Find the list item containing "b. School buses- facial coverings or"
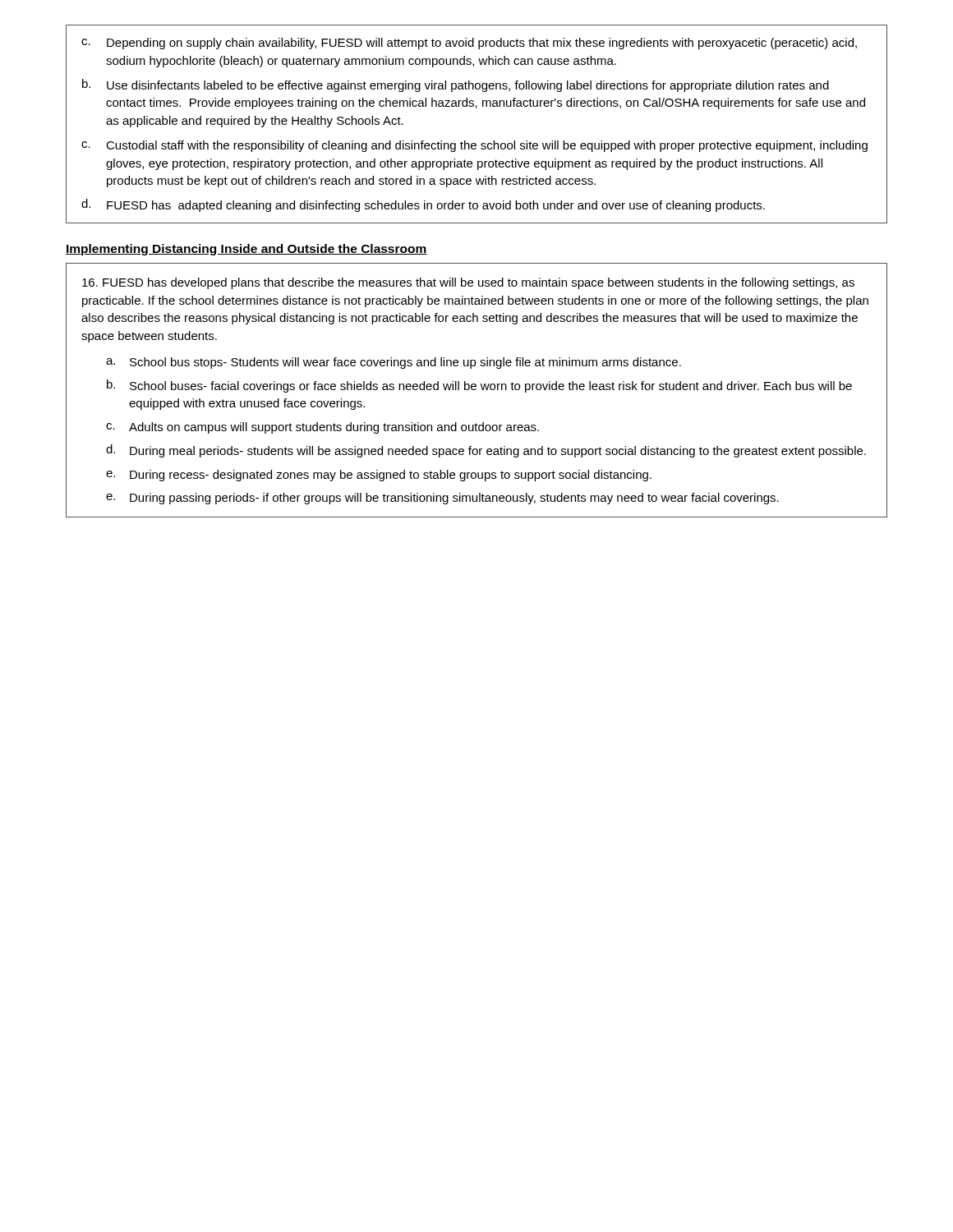This screenshot has height=1232, width=953. 489,394
